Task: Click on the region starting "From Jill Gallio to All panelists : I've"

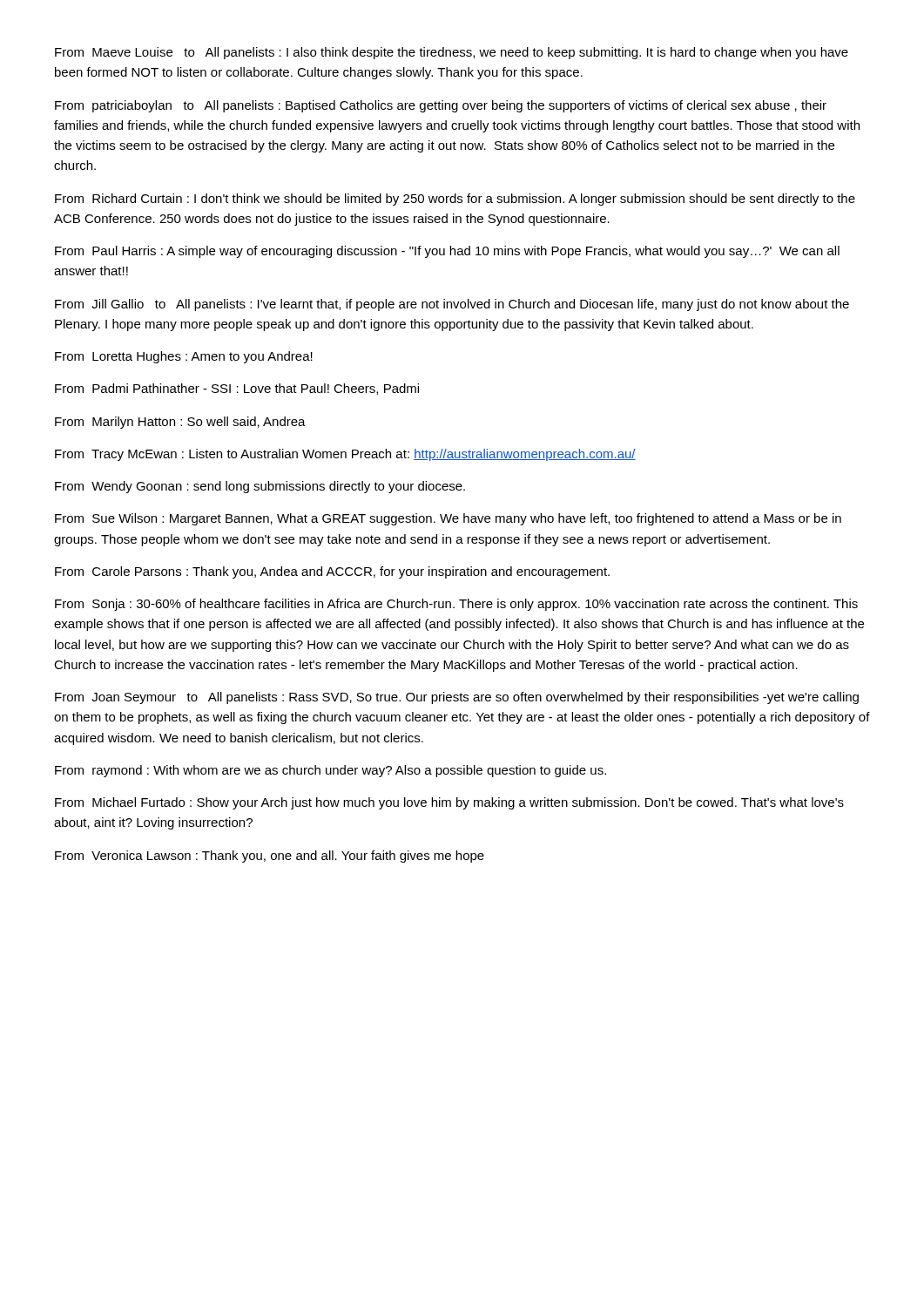Action: click(x=452, y=313)
